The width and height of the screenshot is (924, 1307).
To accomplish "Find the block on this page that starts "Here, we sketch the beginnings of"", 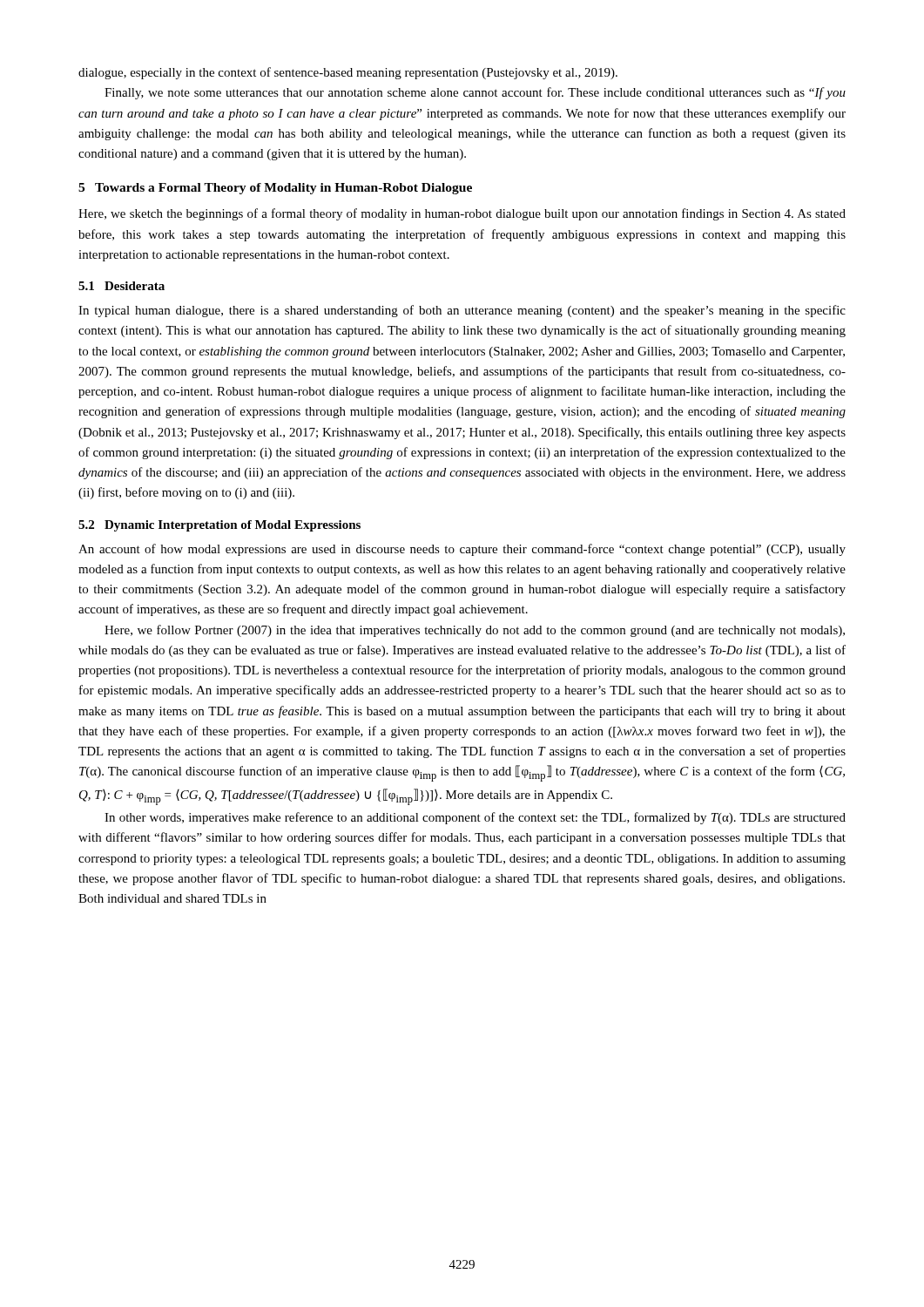I will pyautogui.click(x=462, y=235).
